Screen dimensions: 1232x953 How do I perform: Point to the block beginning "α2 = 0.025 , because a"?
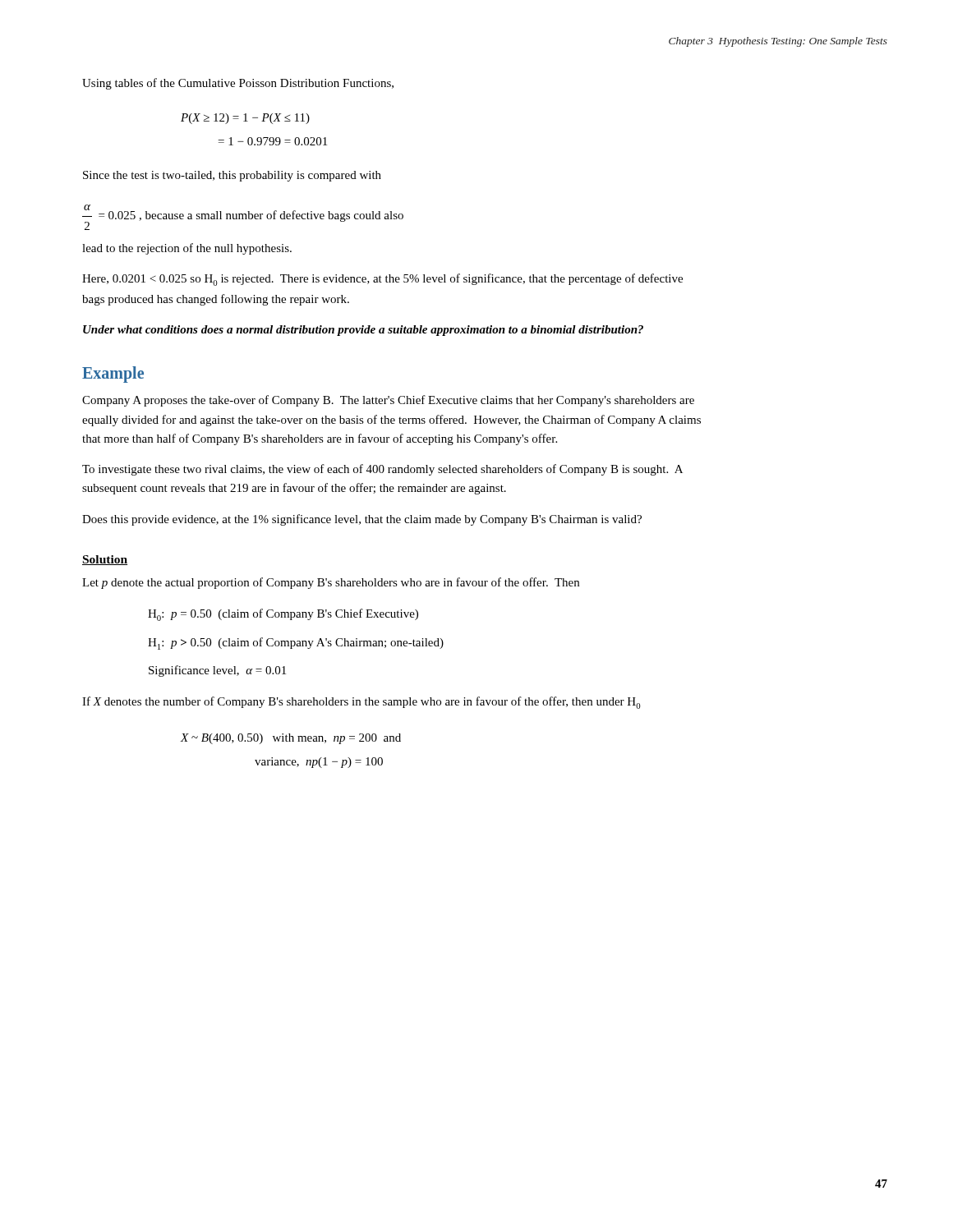coord(243,216)
